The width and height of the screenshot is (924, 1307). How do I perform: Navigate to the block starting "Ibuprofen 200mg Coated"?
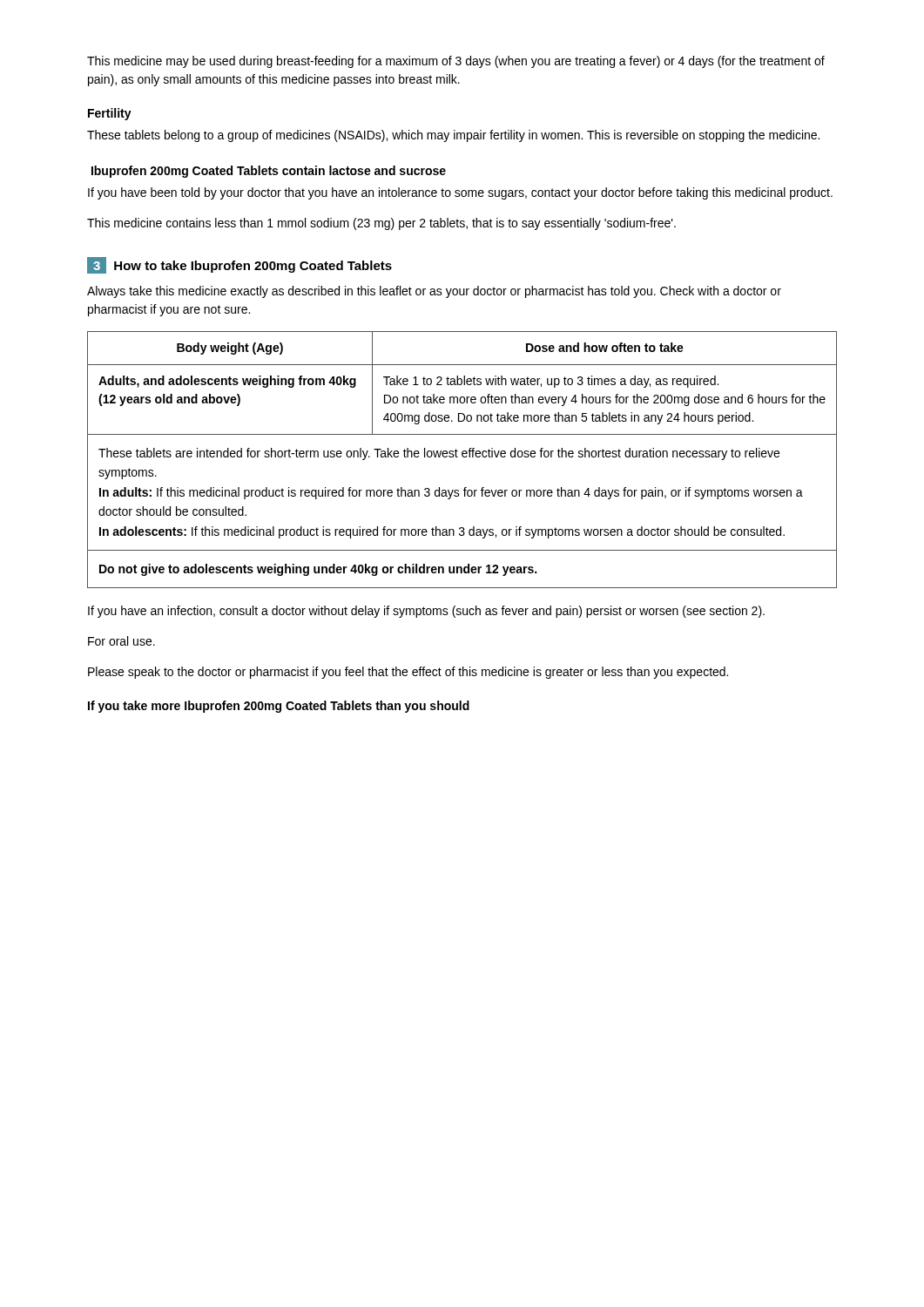267,171
